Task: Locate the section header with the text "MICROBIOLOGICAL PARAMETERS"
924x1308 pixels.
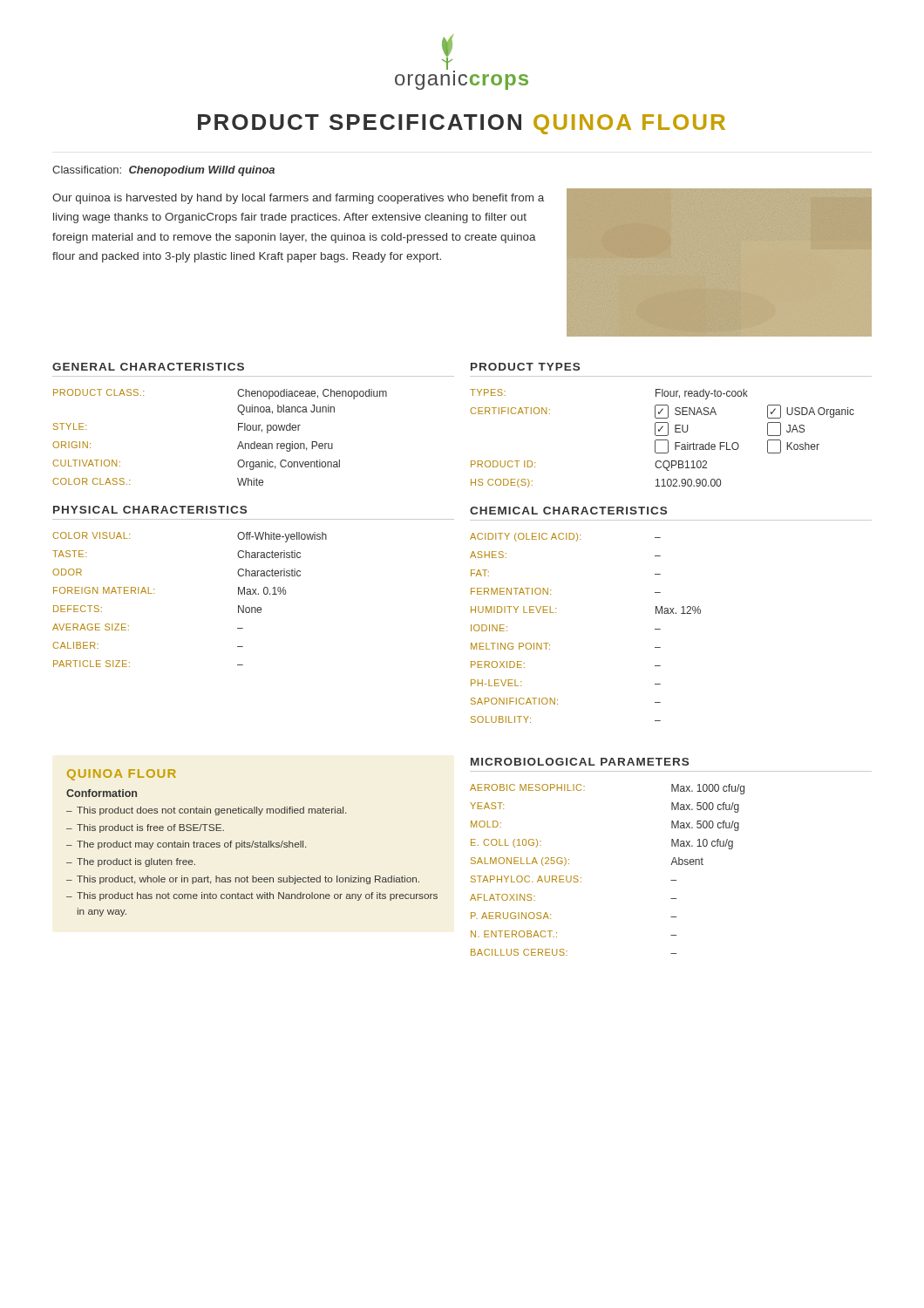Action: click(580, 762)
